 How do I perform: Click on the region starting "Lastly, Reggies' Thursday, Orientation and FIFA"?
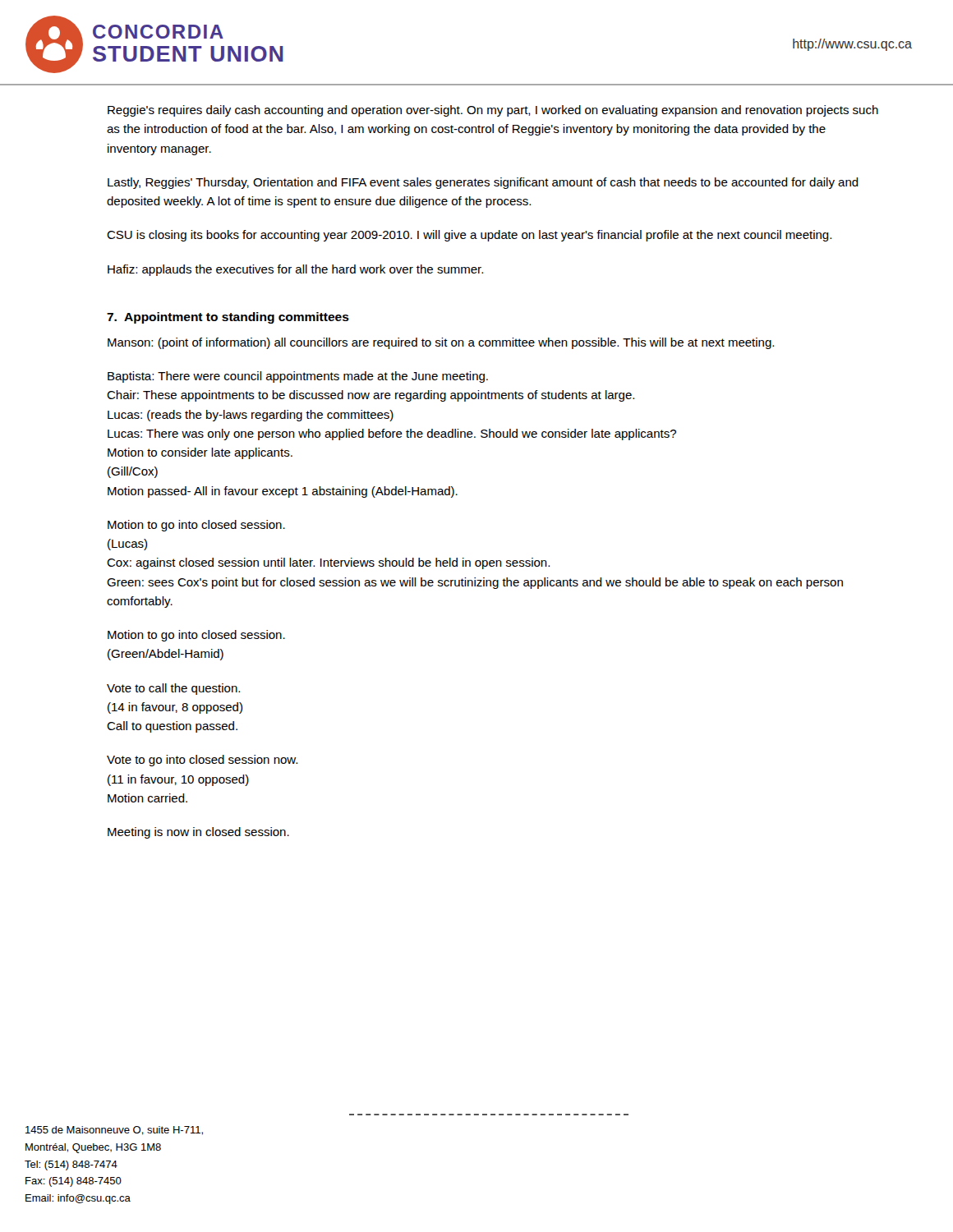pyautogui.click(x=483, y=191)
